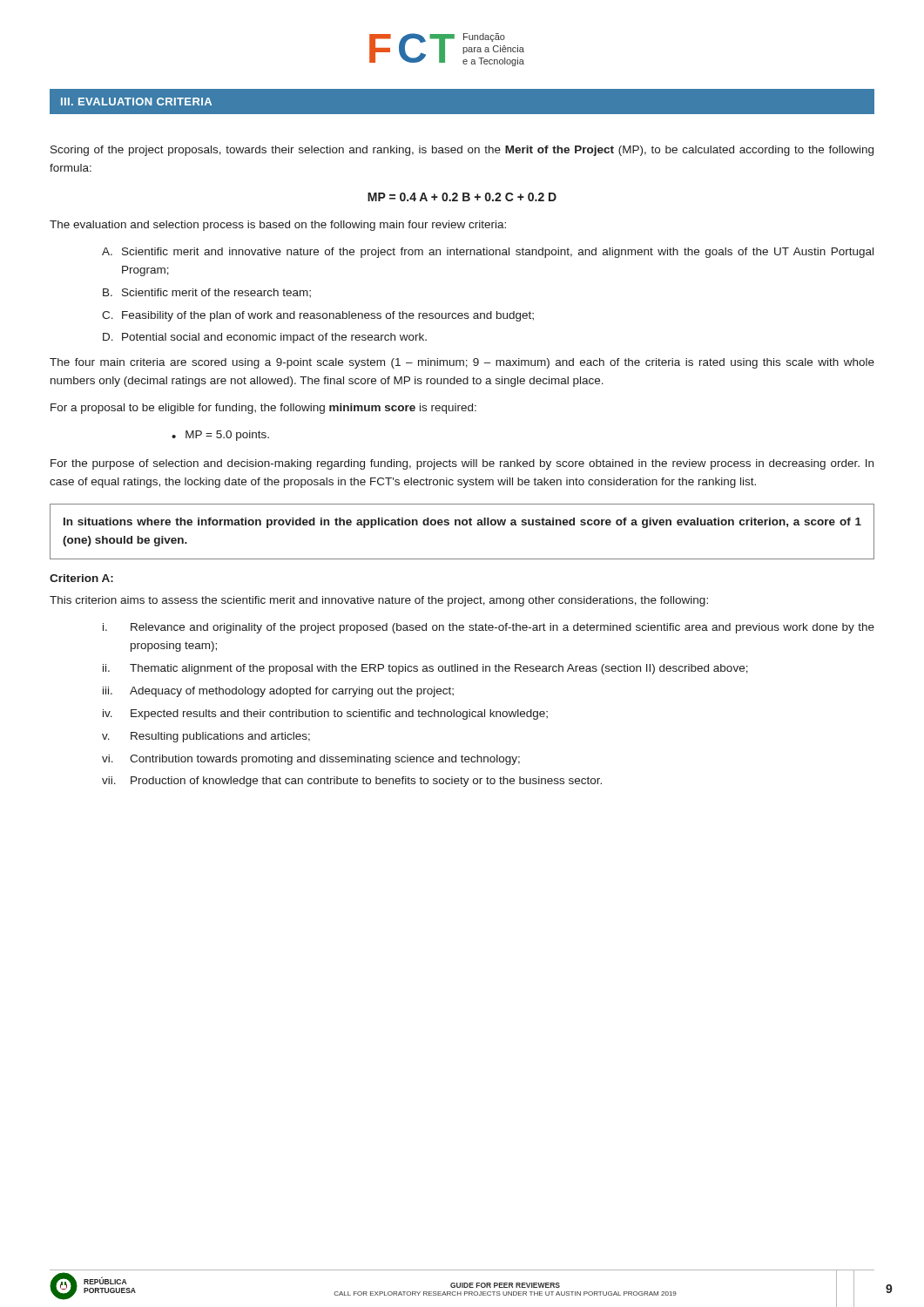Image resolution: width=924 pixels, height=1307 pixels.
Task: Find the region starting "vii.Production of knowledge that can contribute to"
Action: point(352,782)
